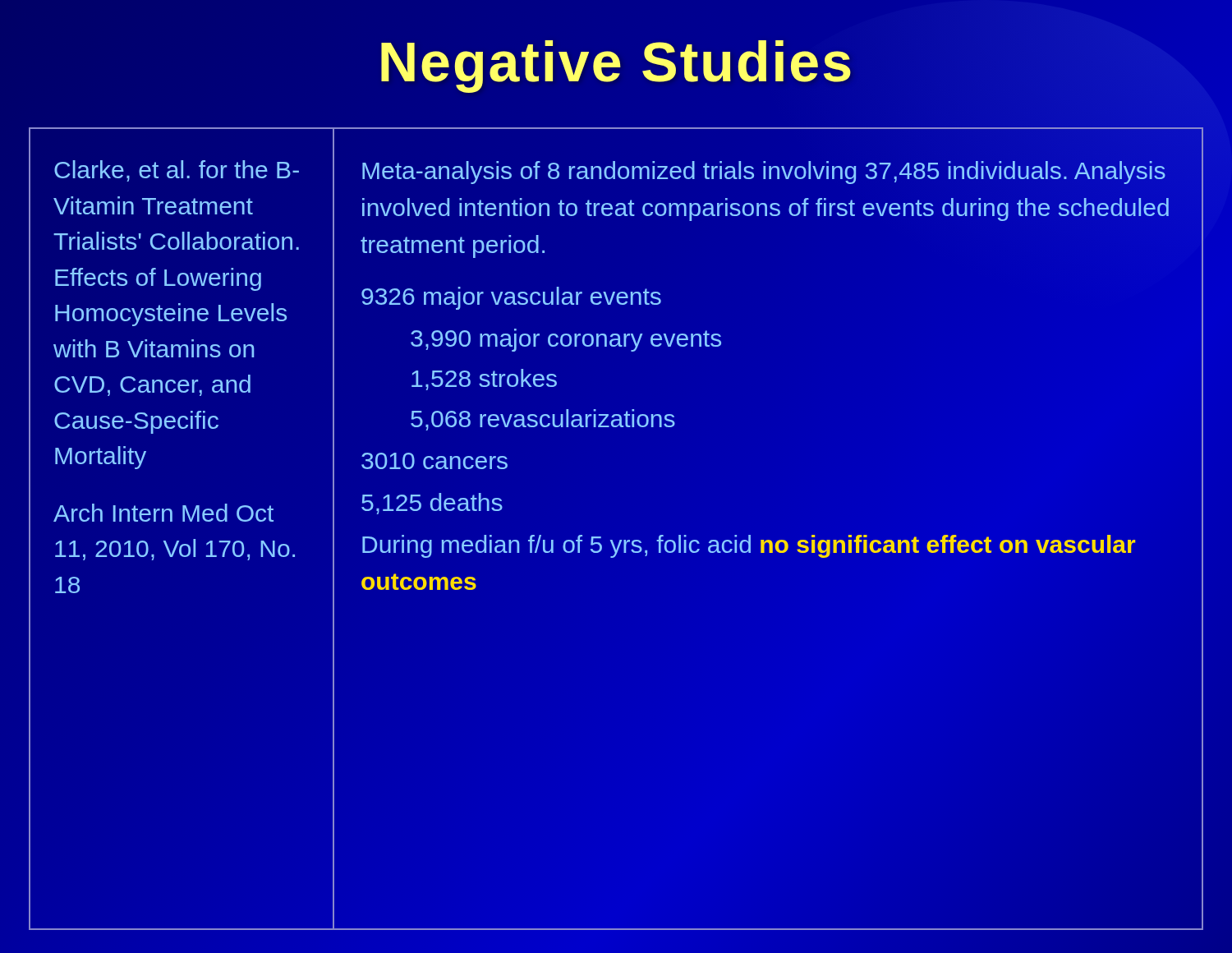Select the passage starting "Negative Studies"
The height and width of the screenshot is (953, 1232).
click(616, 58)
